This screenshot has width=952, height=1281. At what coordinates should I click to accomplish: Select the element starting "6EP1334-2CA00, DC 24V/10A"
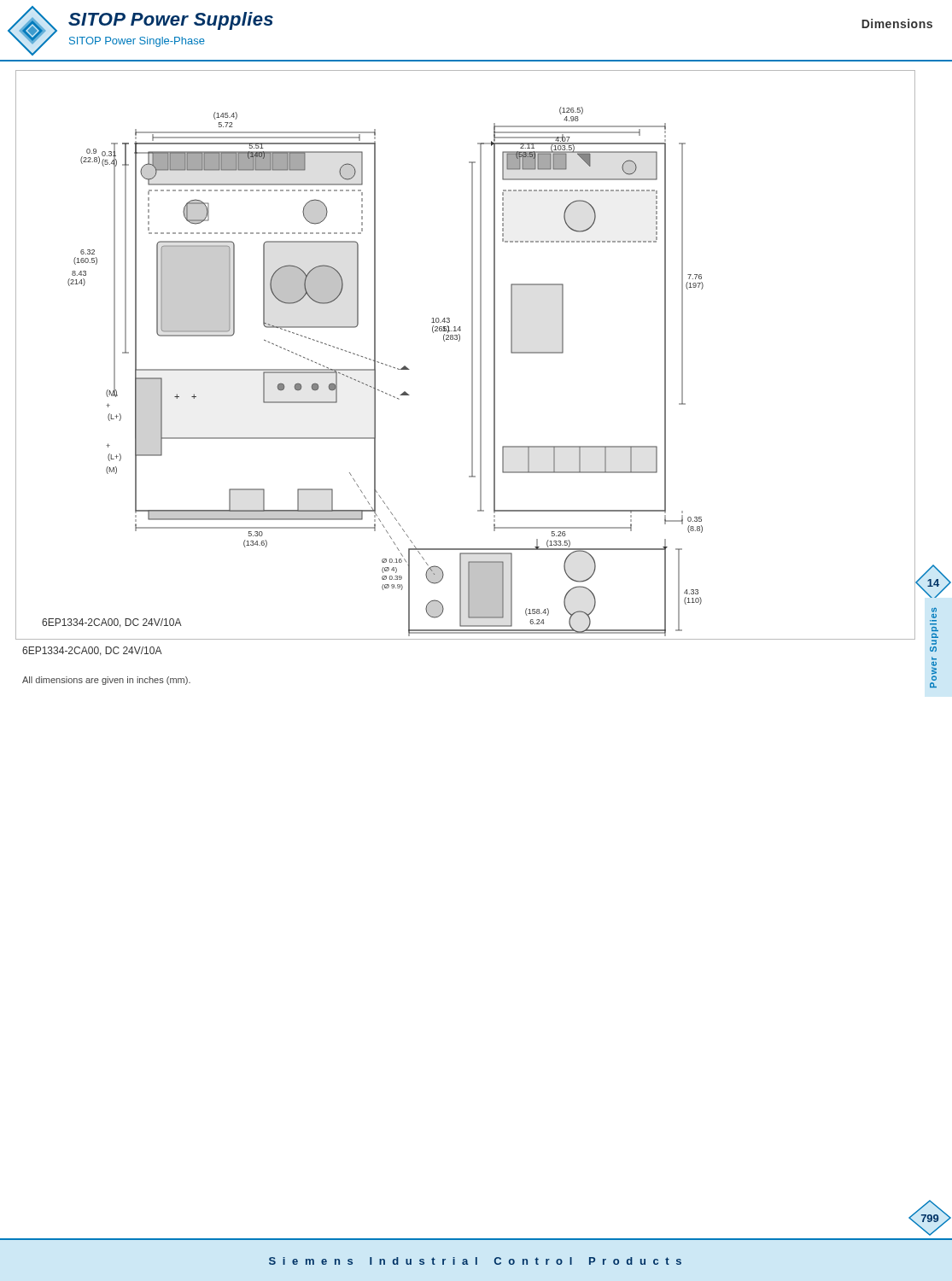click(92, 651)
